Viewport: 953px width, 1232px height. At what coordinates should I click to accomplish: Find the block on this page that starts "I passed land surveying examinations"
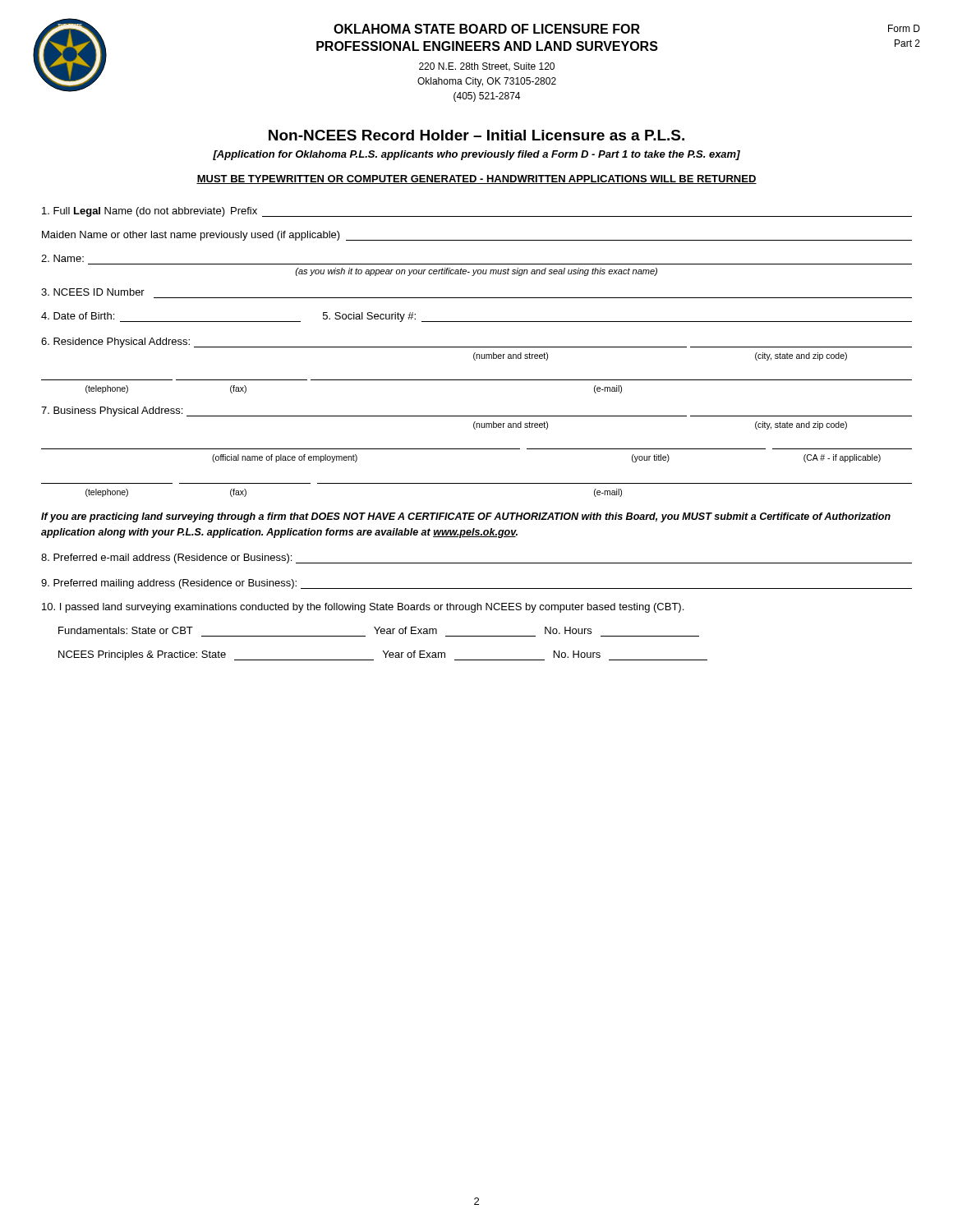pyautogui.click(x=363, y=607)
